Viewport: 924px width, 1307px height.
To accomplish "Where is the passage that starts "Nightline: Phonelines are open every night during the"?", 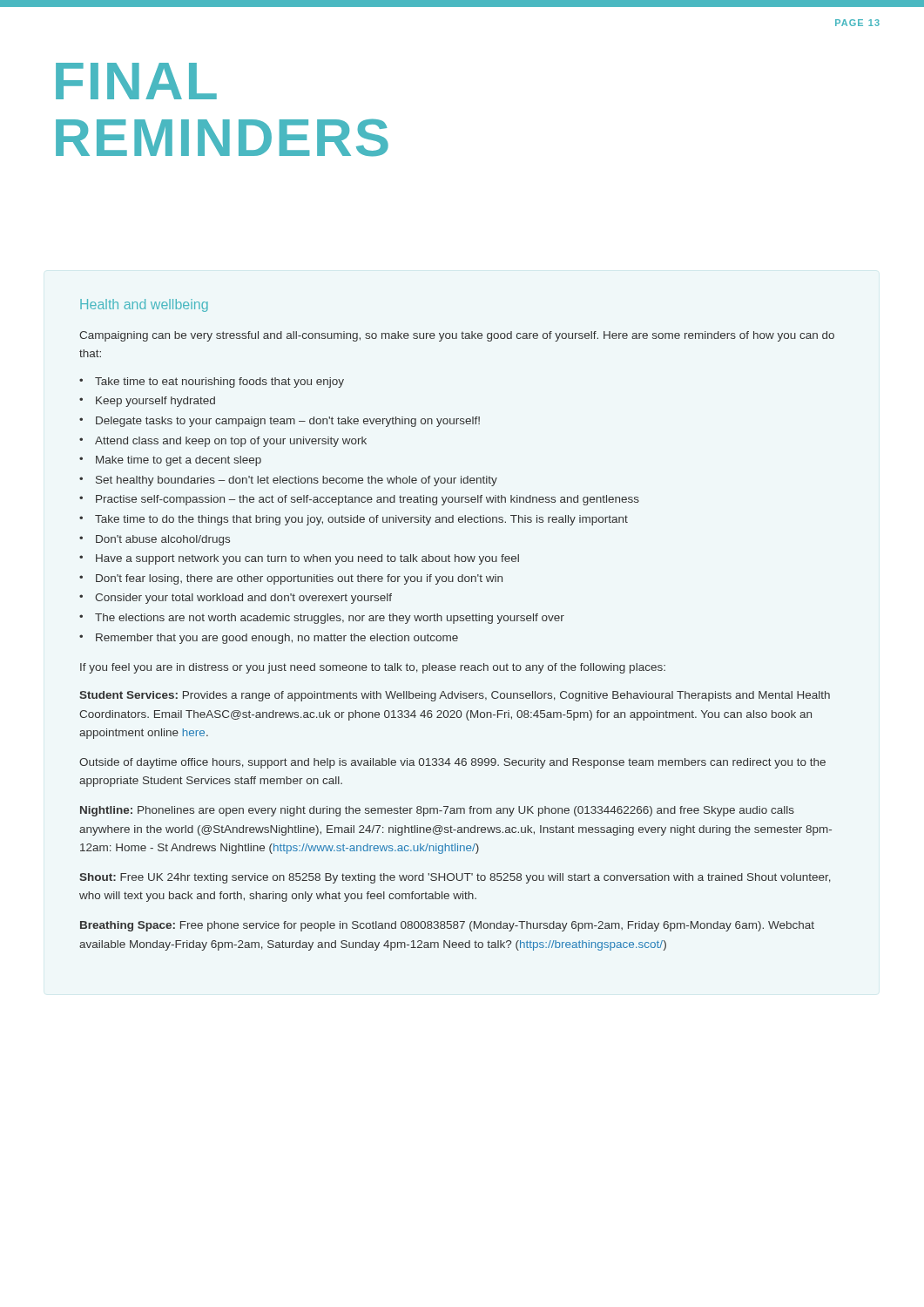I will [462, 829].
